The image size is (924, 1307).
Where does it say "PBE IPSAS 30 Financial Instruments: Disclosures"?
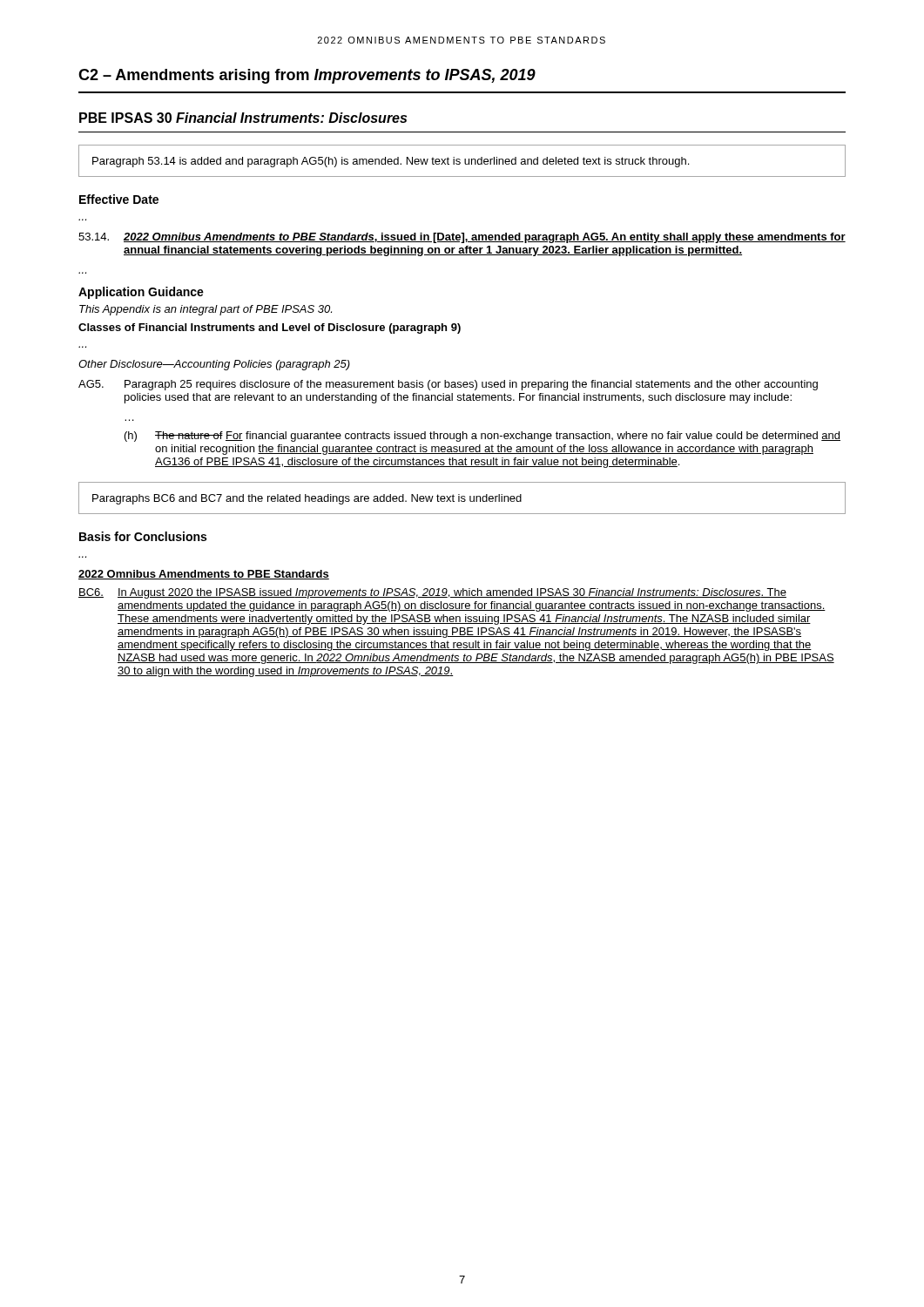(x=243, y=118)
